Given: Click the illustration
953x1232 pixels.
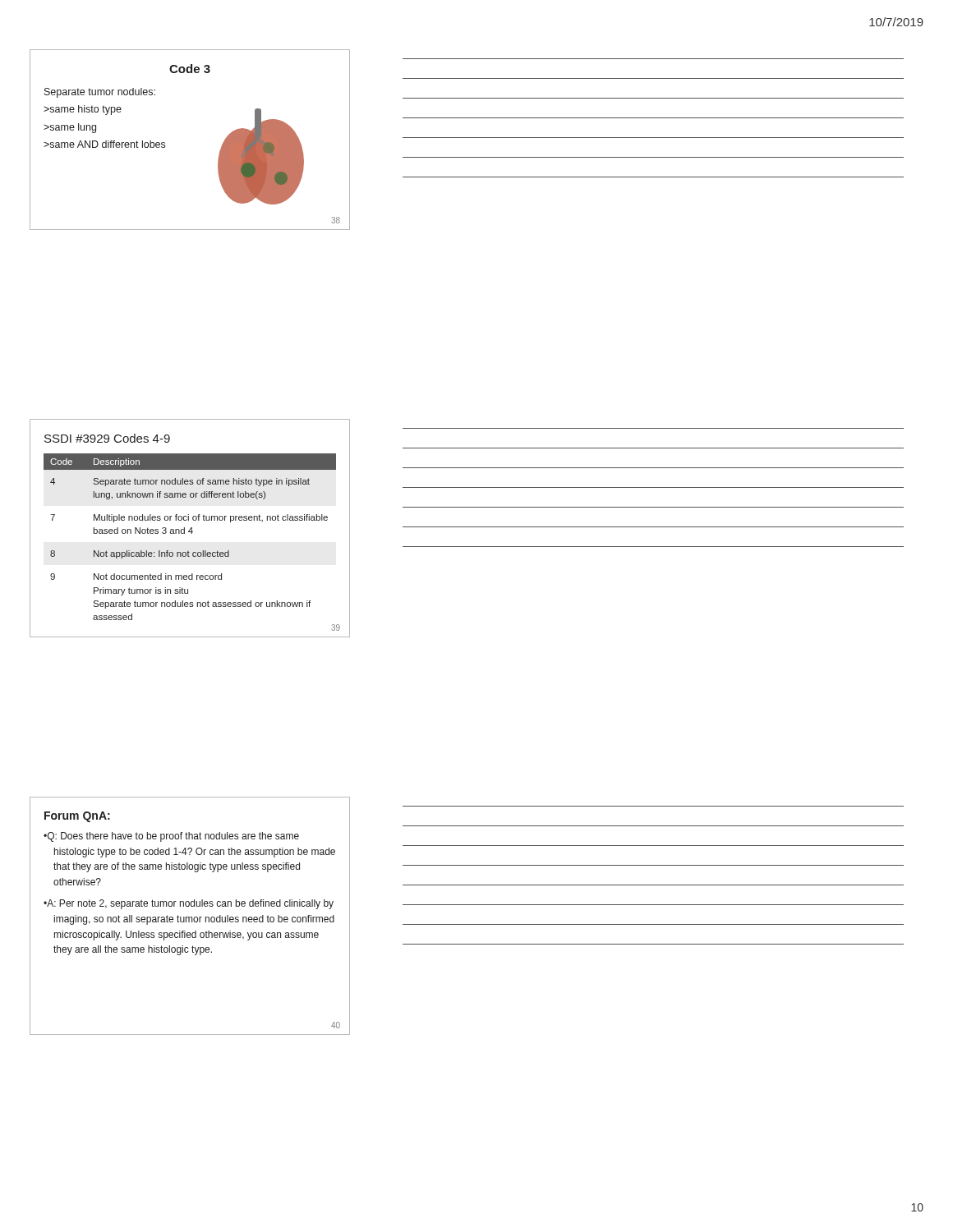Looking at the screenshot, I should [x=190, y=140].
